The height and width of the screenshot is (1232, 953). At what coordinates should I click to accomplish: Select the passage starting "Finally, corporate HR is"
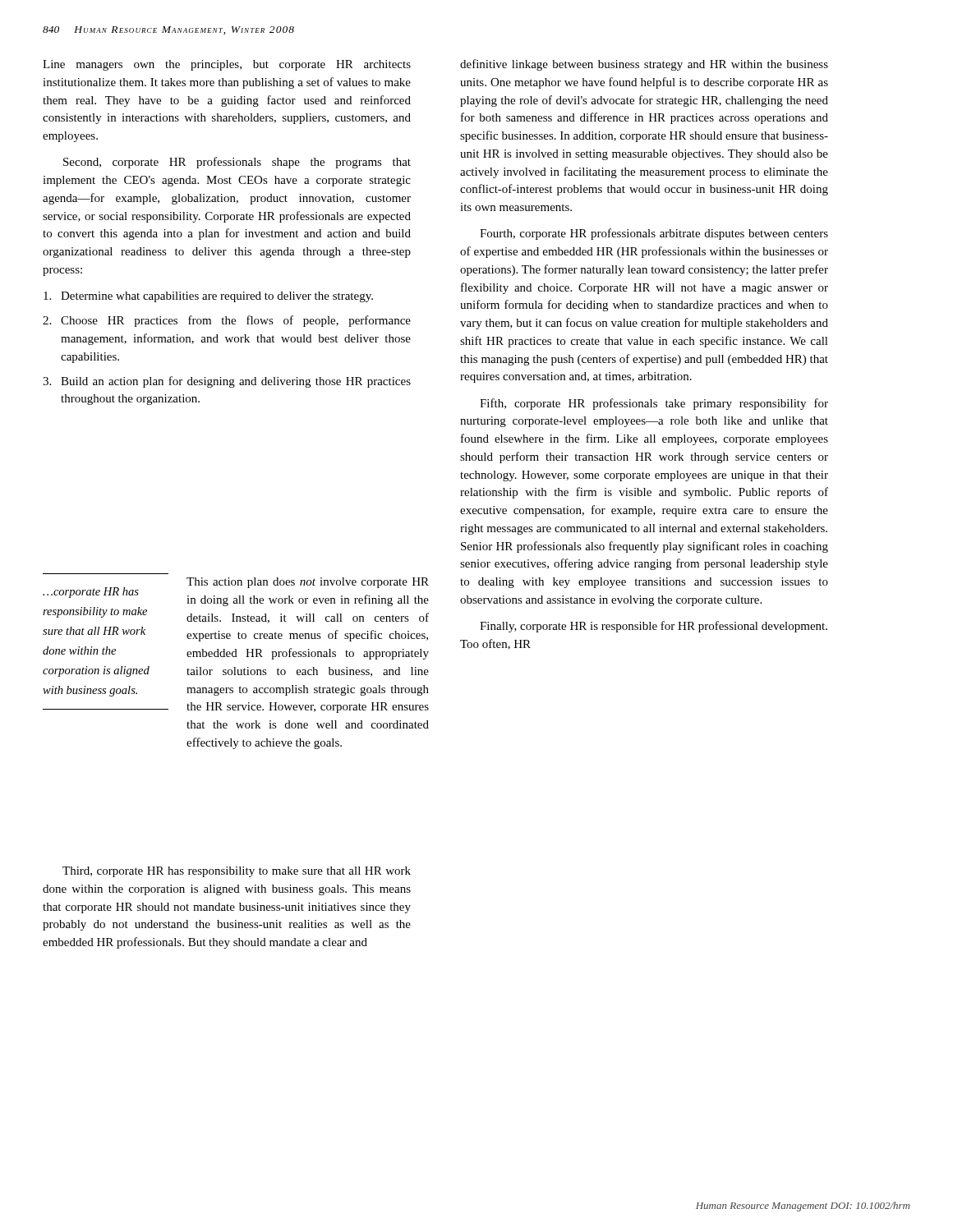[644, 635]
